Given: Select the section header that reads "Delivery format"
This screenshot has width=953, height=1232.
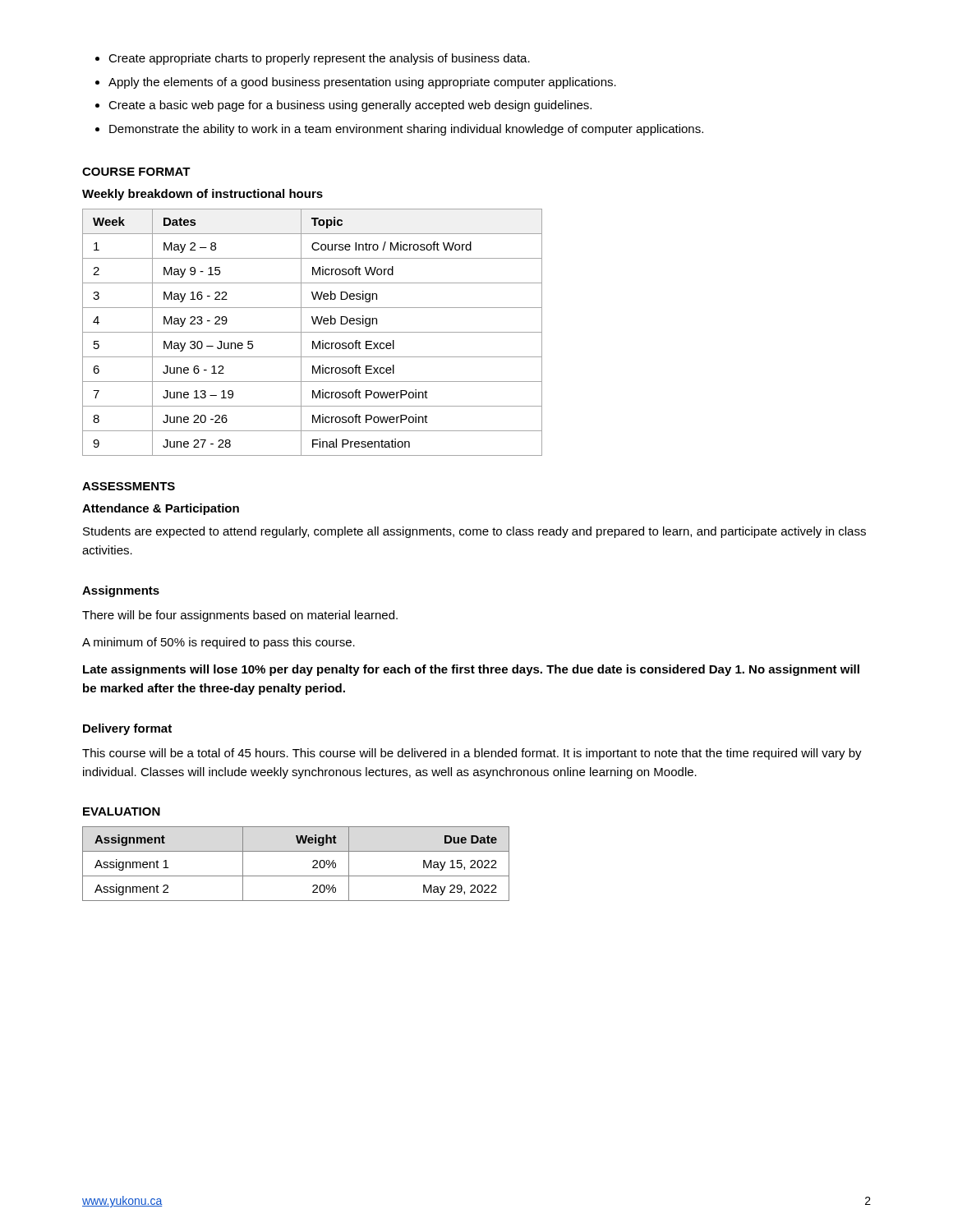Looking at the screenshot, I should tap(127, 728).
